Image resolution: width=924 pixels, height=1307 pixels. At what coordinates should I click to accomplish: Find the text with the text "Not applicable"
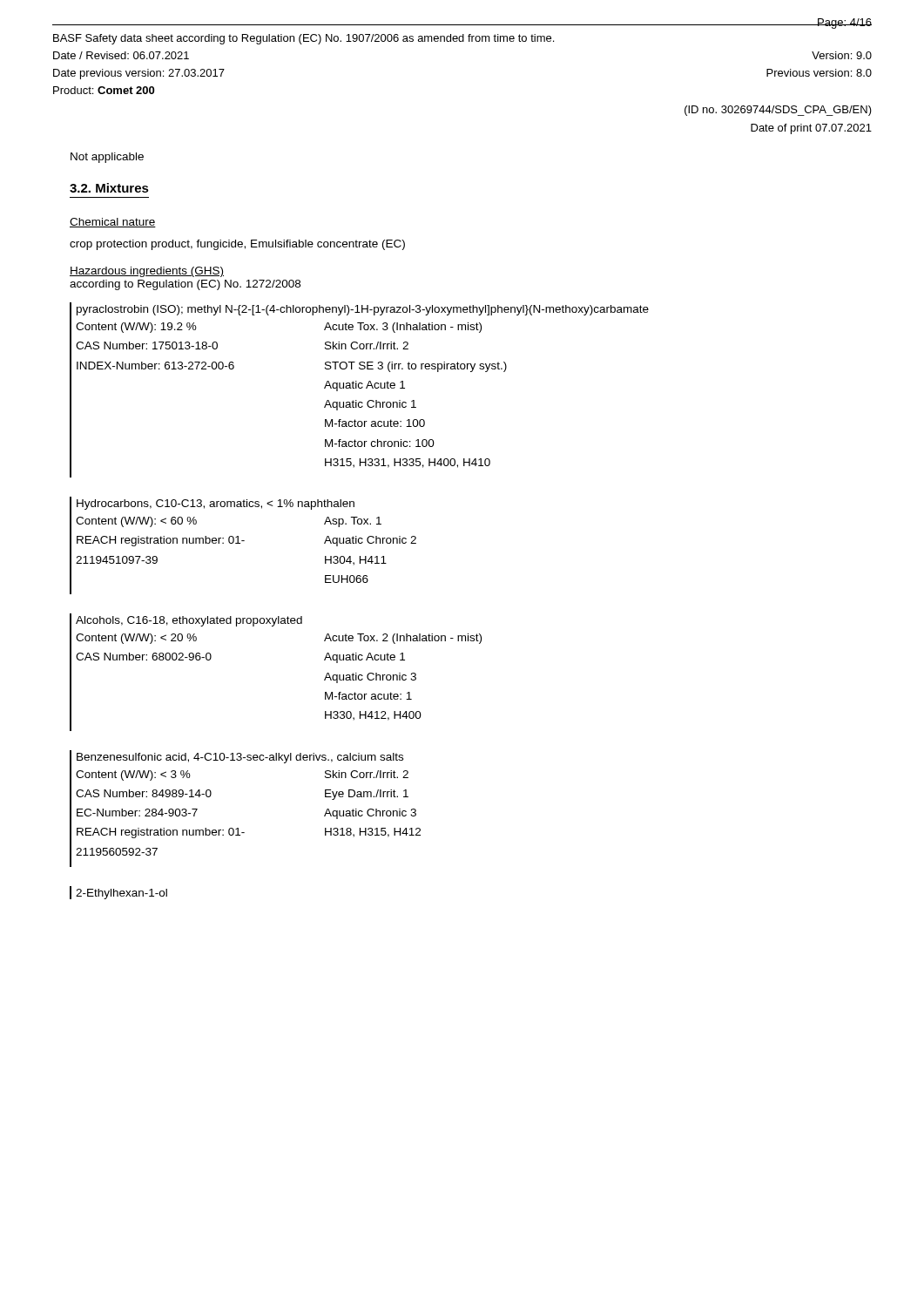107,156
